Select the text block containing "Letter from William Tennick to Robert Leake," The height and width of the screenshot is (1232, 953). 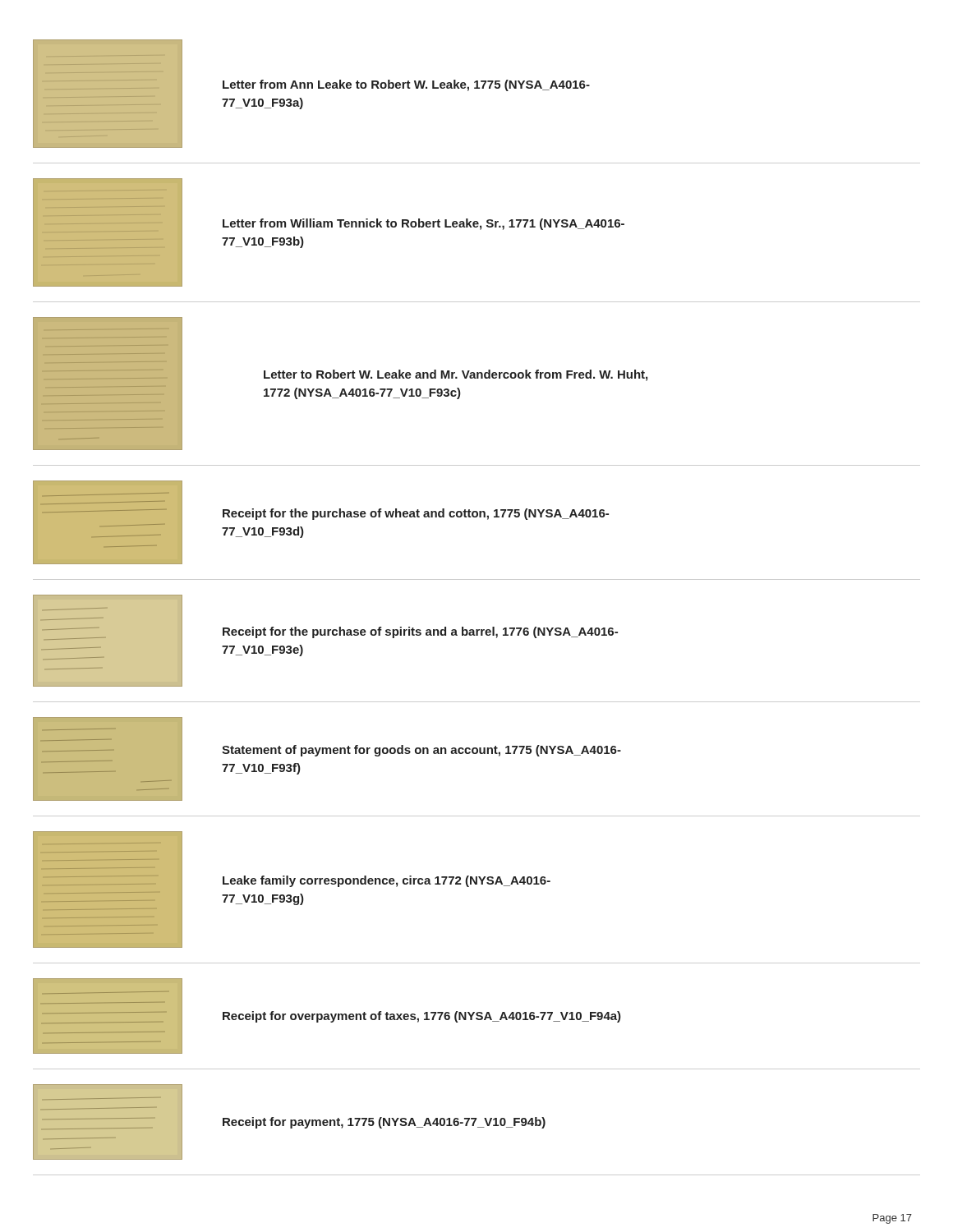(x=423, y=232)
